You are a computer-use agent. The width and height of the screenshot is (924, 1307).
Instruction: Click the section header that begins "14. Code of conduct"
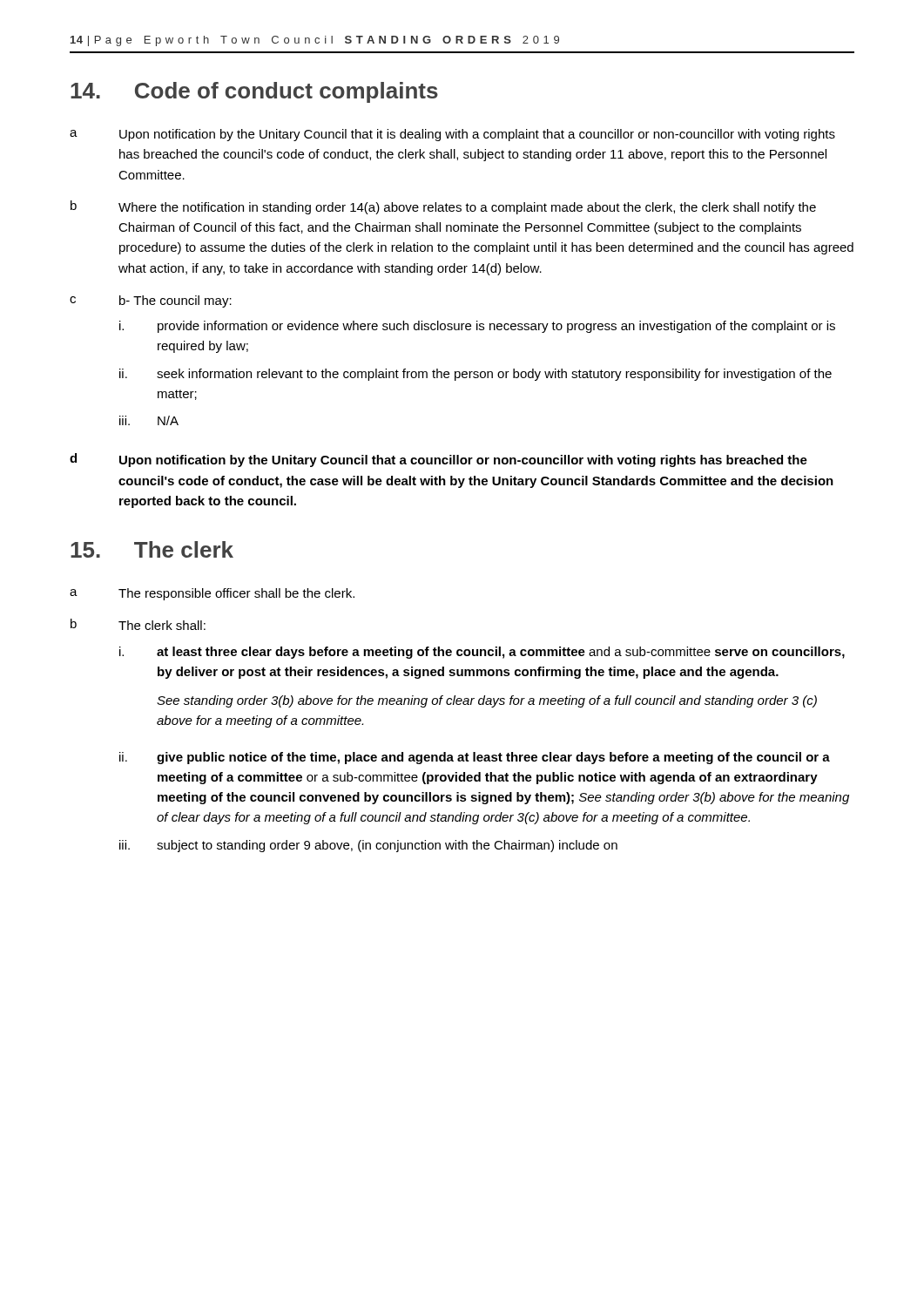[x=254, y=91]
